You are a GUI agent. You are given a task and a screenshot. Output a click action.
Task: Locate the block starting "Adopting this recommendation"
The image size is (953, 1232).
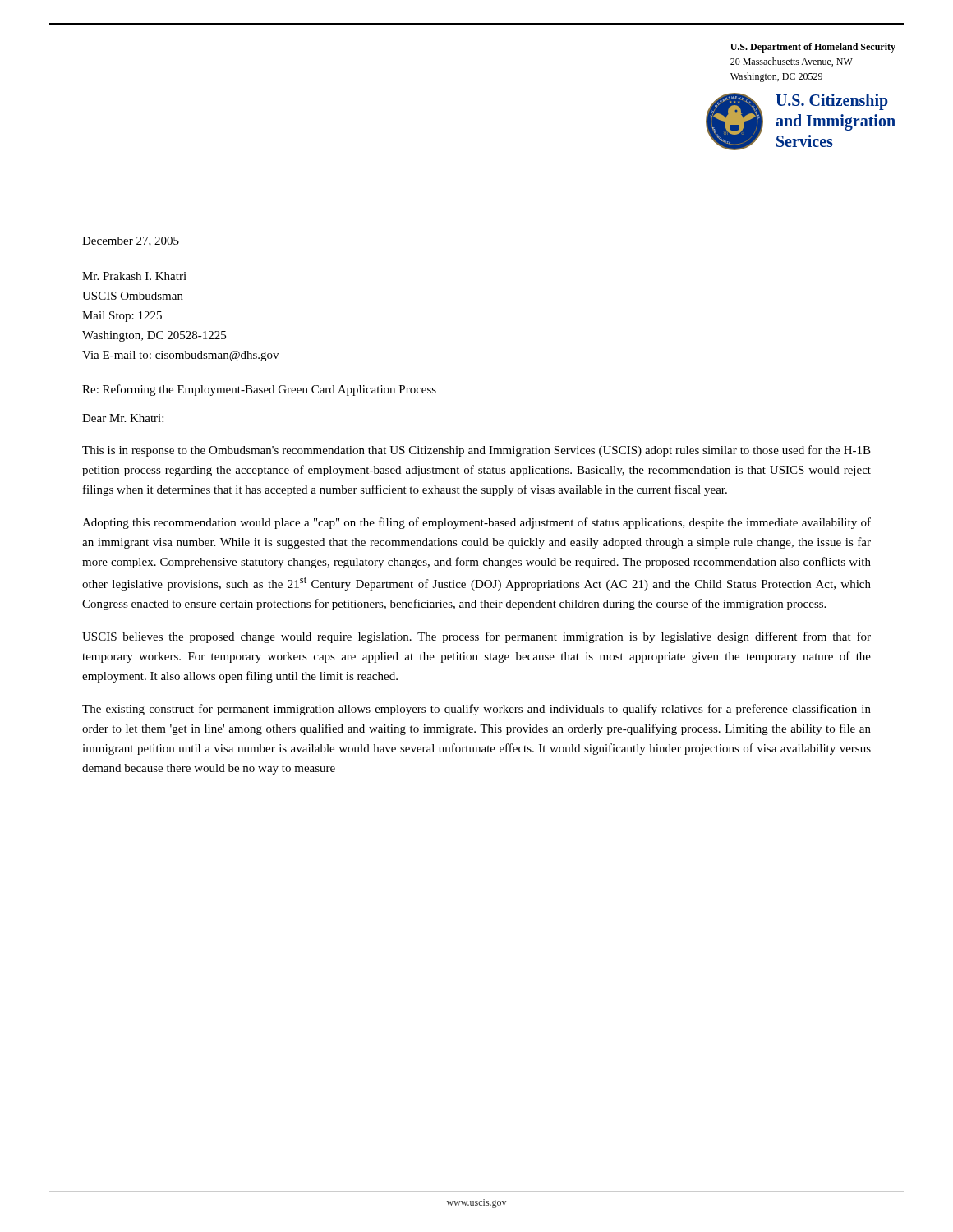[476, 563]
